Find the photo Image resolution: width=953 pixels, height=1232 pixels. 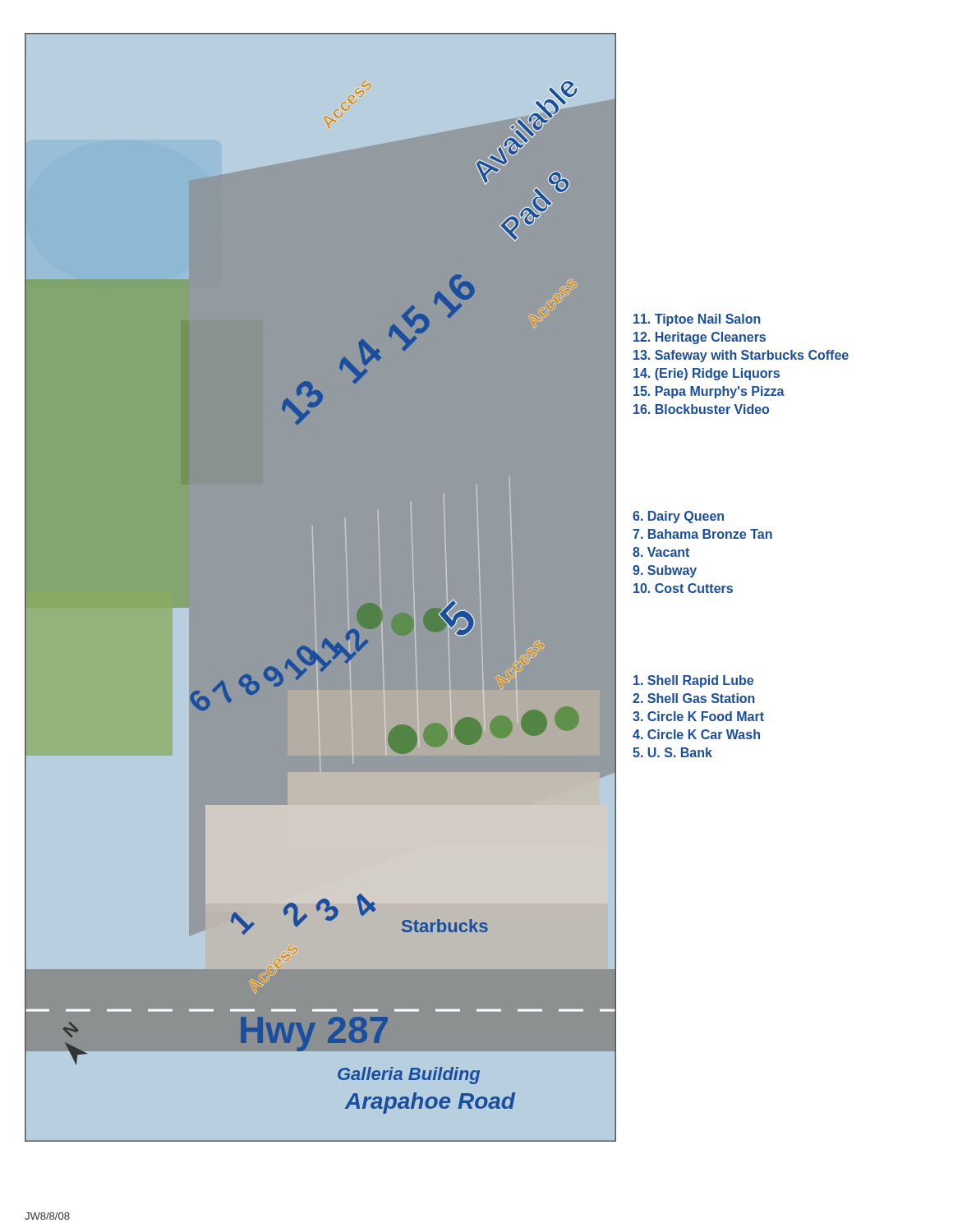(320, 587)
